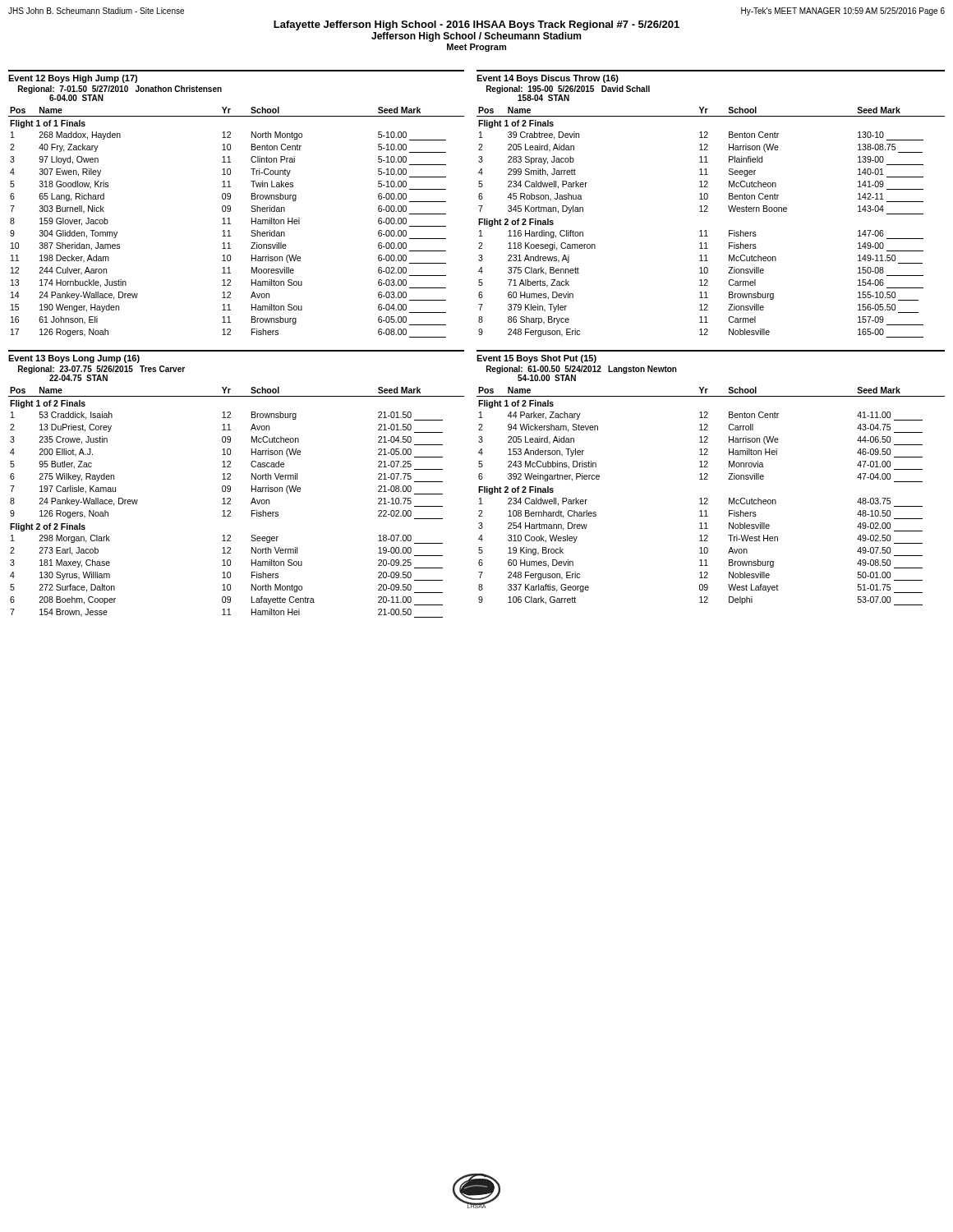Select the passage starting "Event 15 Boys Shot Put"

[536, 358]
